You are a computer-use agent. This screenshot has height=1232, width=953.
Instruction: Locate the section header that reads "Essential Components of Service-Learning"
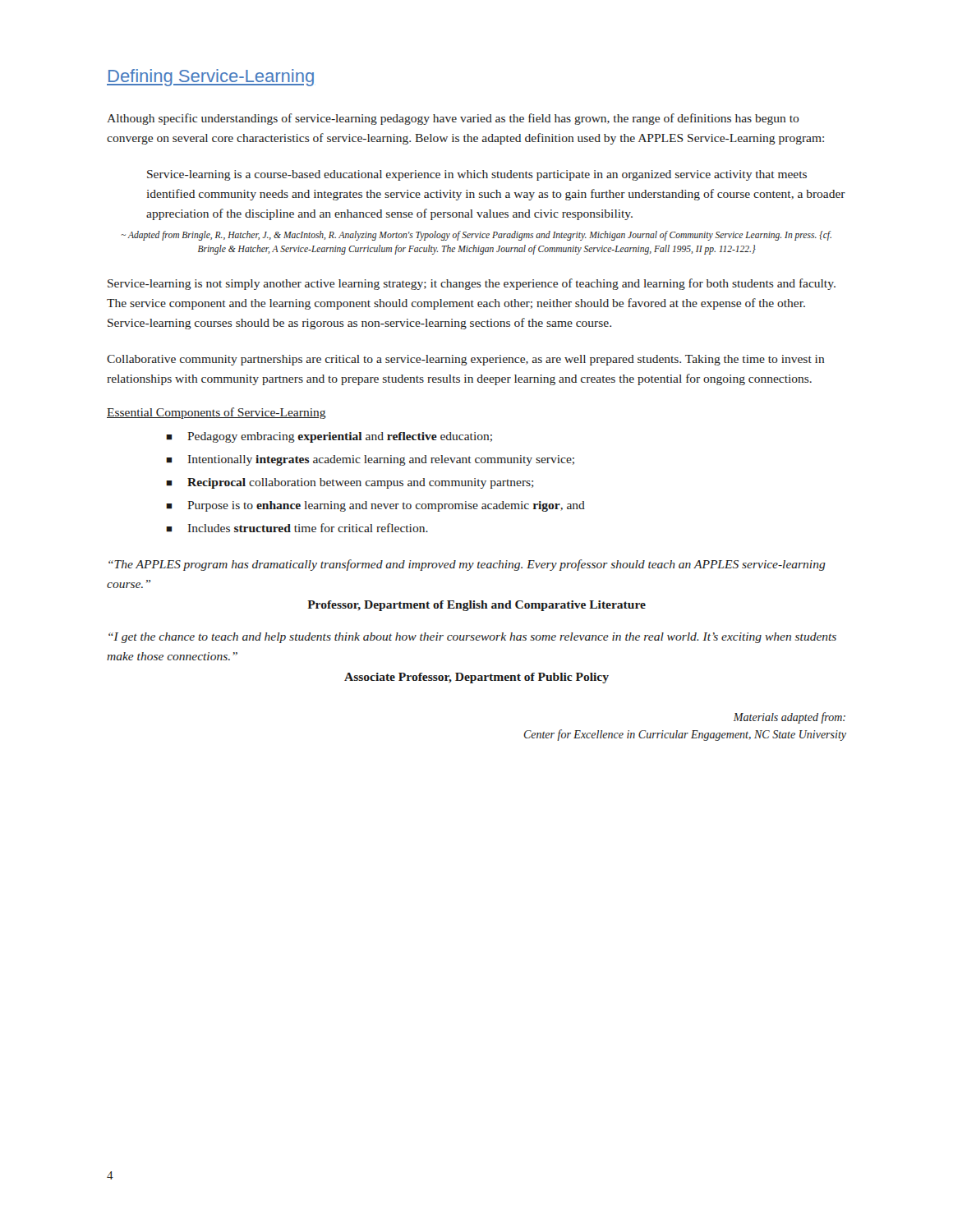[x=216, y=413]
